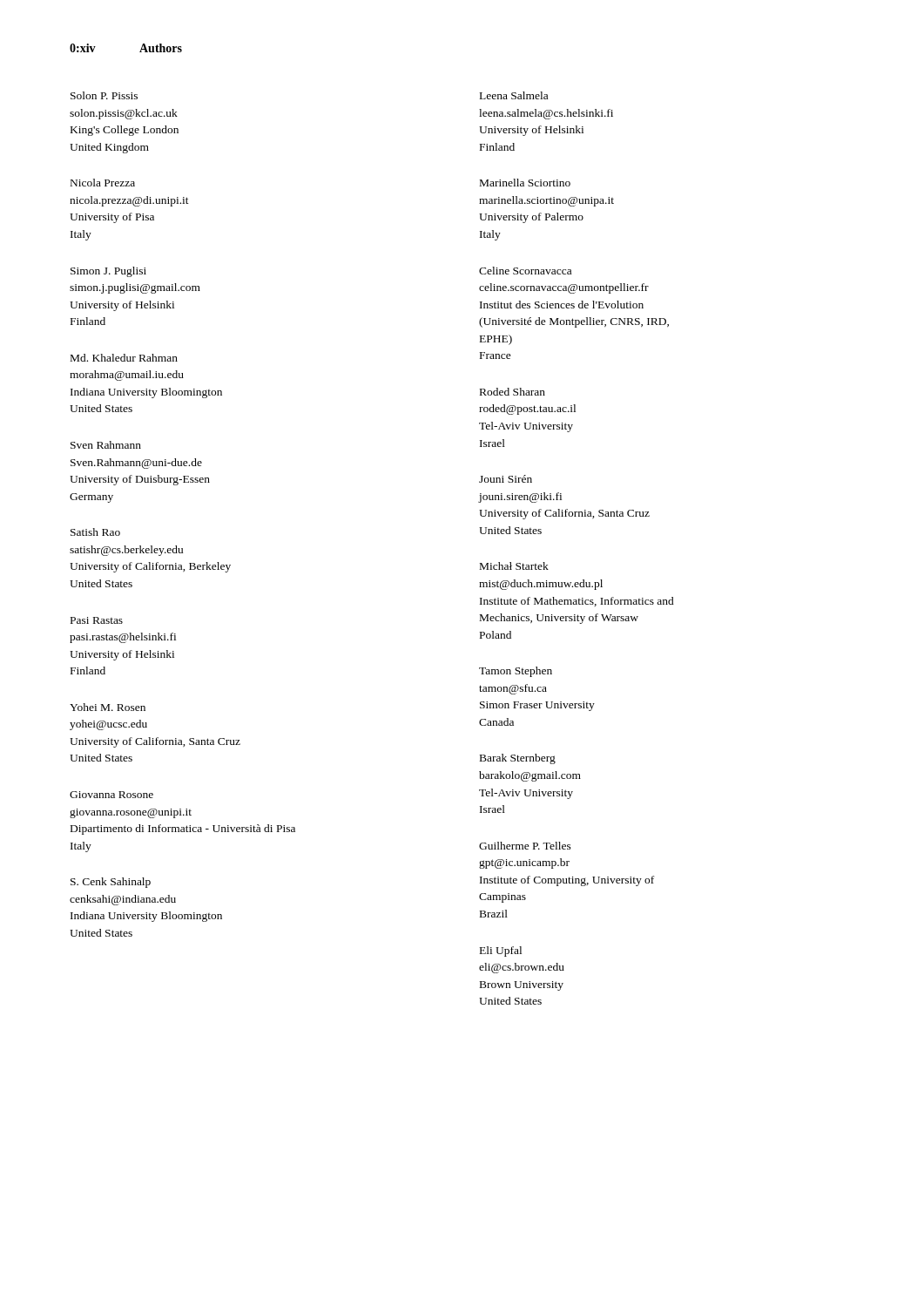This screenshot has width=924, height=1307.
Task: Navigate to the text block starting "Roded Sharan roded@post.tau.ac.il Tel-Aviv University Israel"
Action: coord(513,392)
